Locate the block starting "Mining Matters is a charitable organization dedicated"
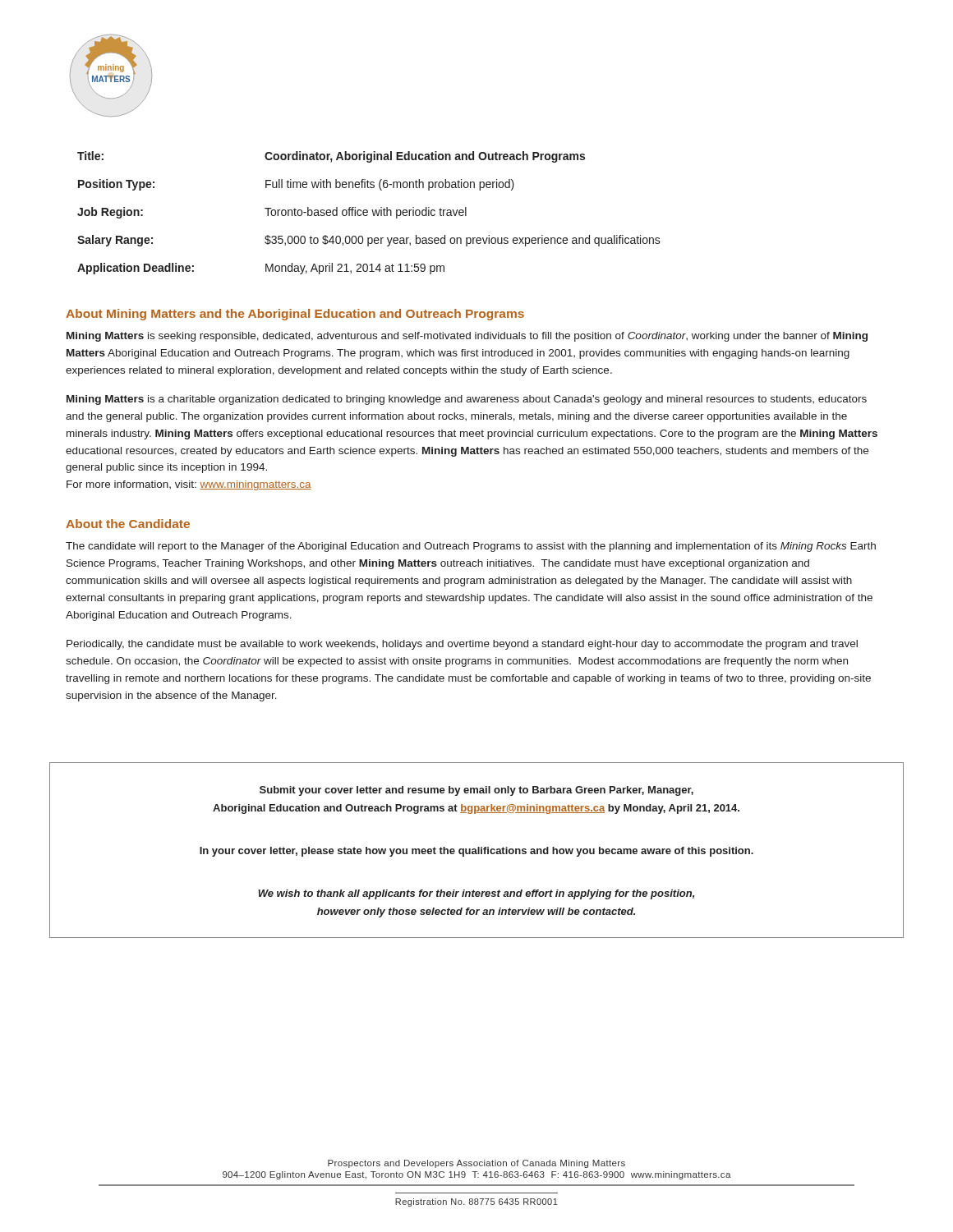Viewport: 953px width, 1232px height. point(472,441)
